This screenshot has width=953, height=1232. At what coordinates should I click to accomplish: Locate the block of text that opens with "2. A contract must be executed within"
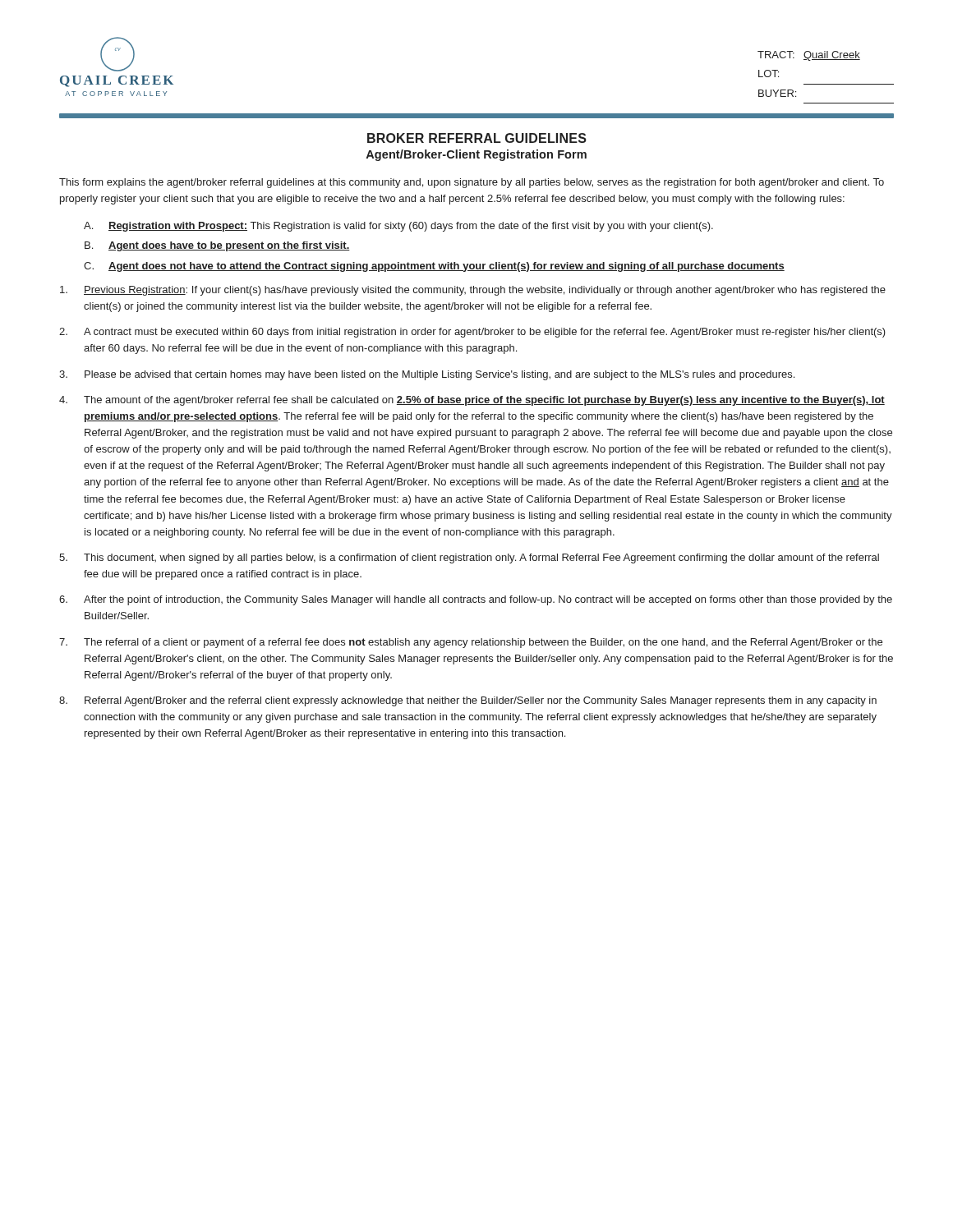(x=476, y=340)
